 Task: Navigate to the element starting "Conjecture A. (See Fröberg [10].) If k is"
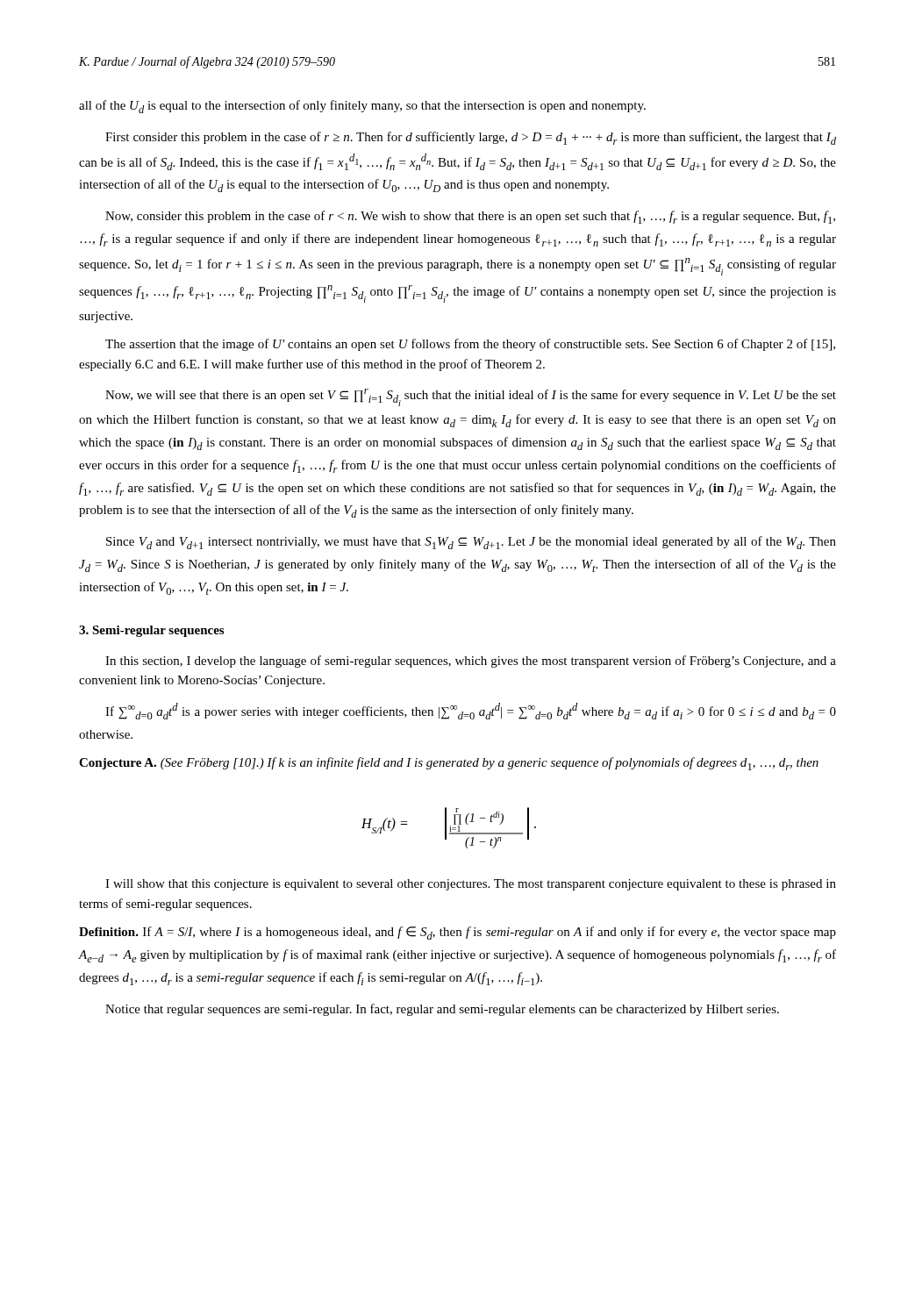458,764
